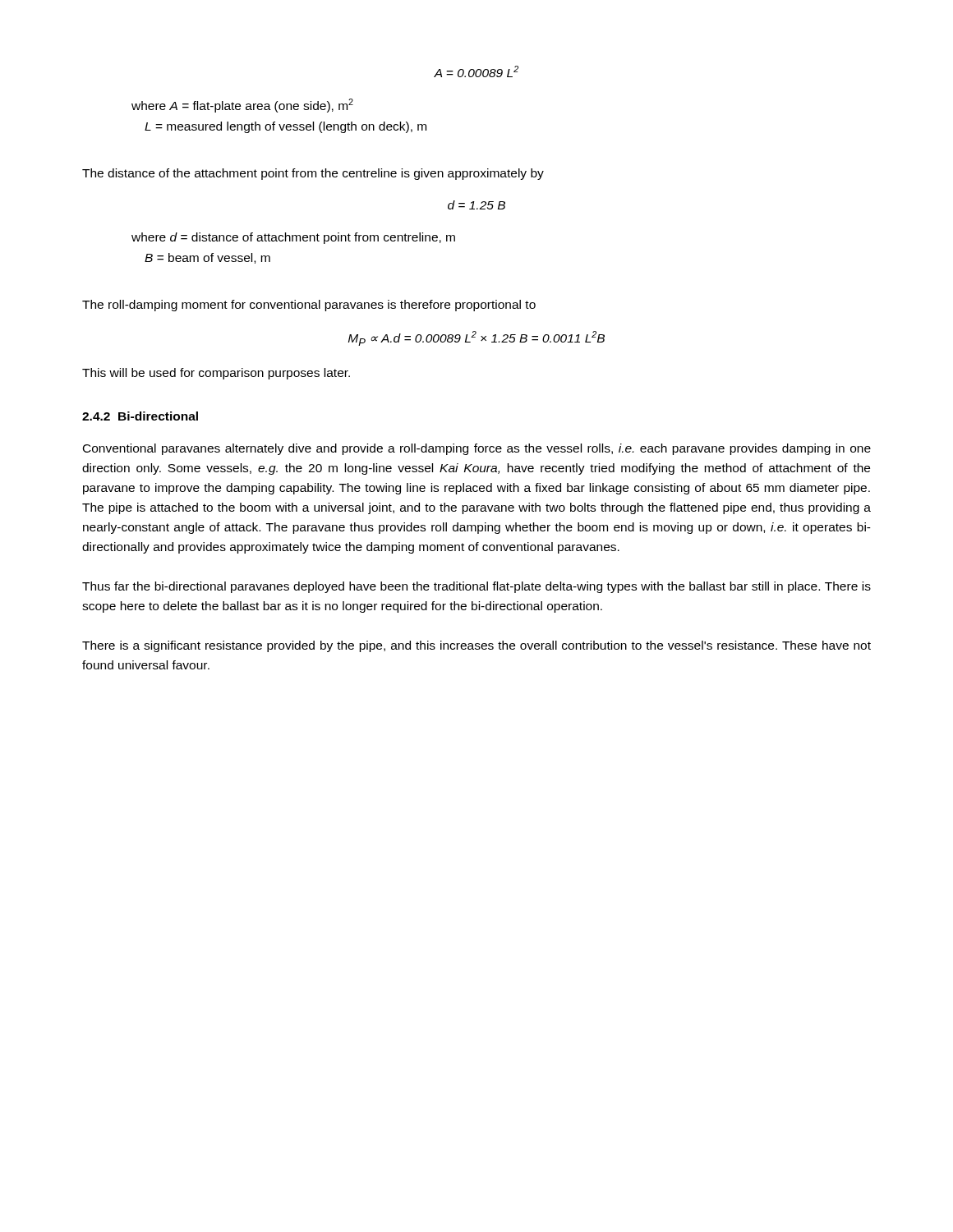This screenshot has height=1232, width=953.
Task: Click on the element starting "Thus far the bi-directional paravanes deployed have been"
Action: tap(476, 596)
